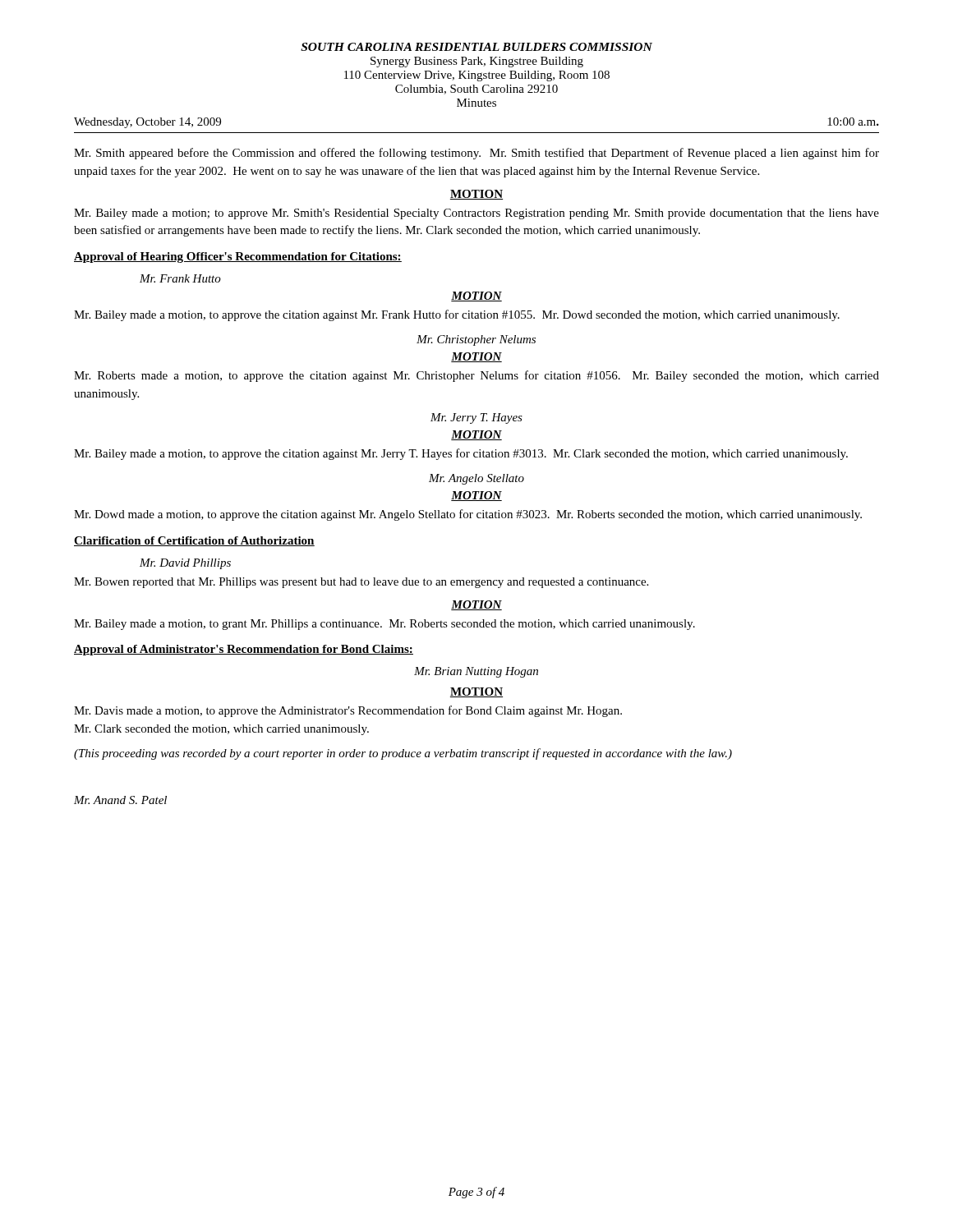This screenshot has width=953, height=1232.
Task: Click on the region starting "Mr. Anand S. Patel"
Action: click(x=121, y=800)
